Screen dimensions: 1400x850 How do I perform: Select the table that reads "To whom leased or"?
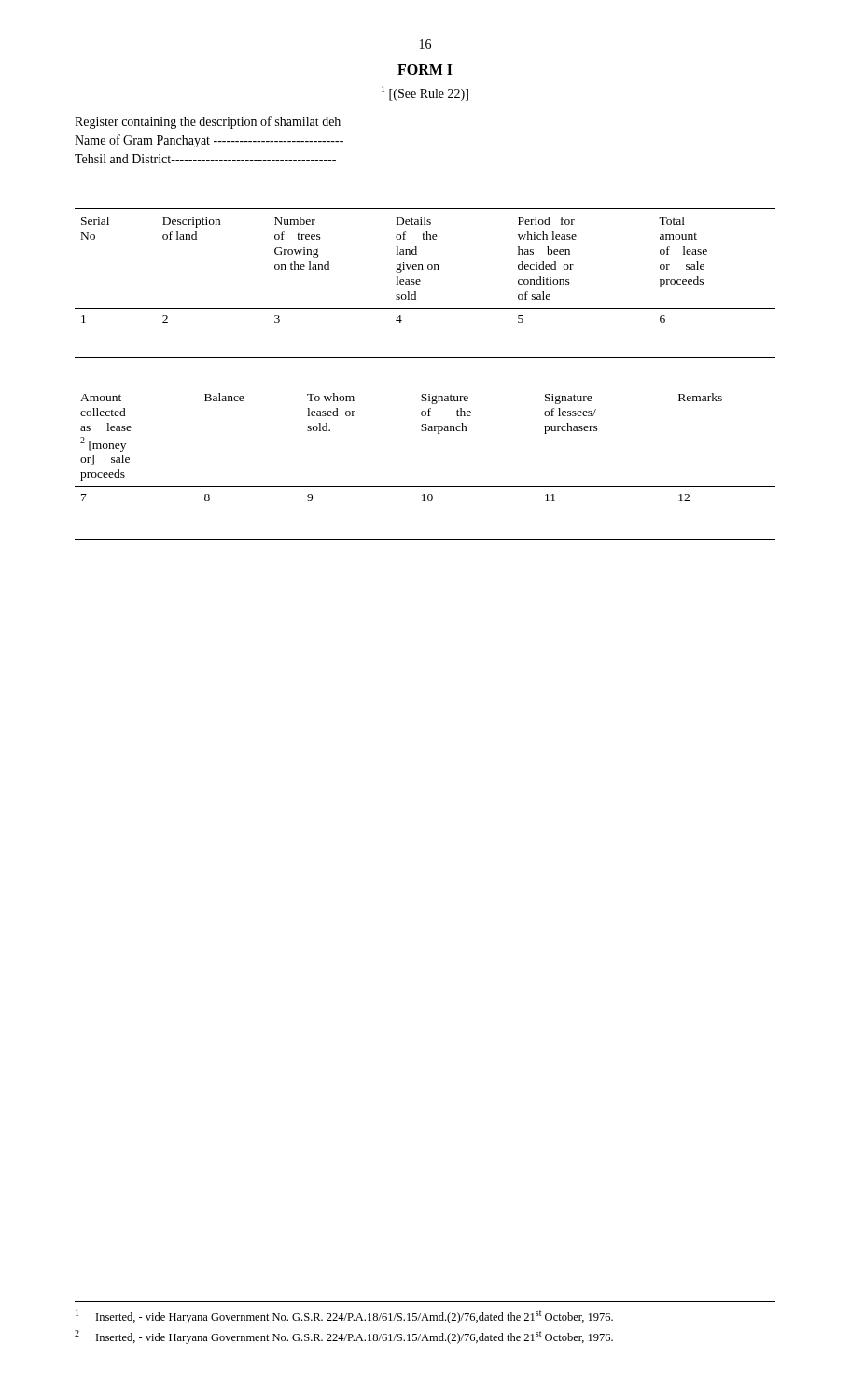(x=425, y=447)
